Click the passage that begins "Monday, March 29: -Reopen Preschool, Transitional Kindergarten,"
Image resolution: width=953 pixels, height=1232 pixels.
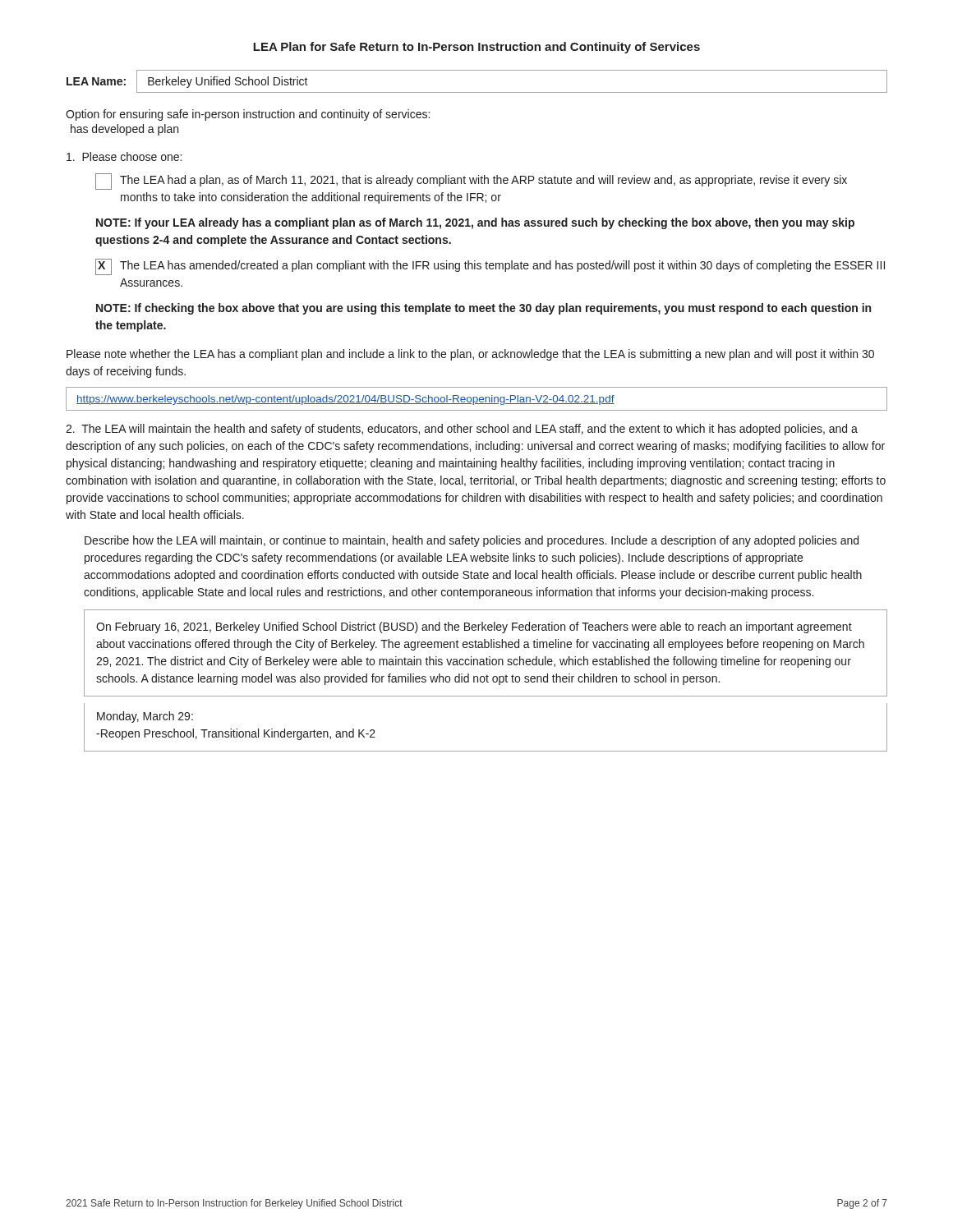[236, 725]
